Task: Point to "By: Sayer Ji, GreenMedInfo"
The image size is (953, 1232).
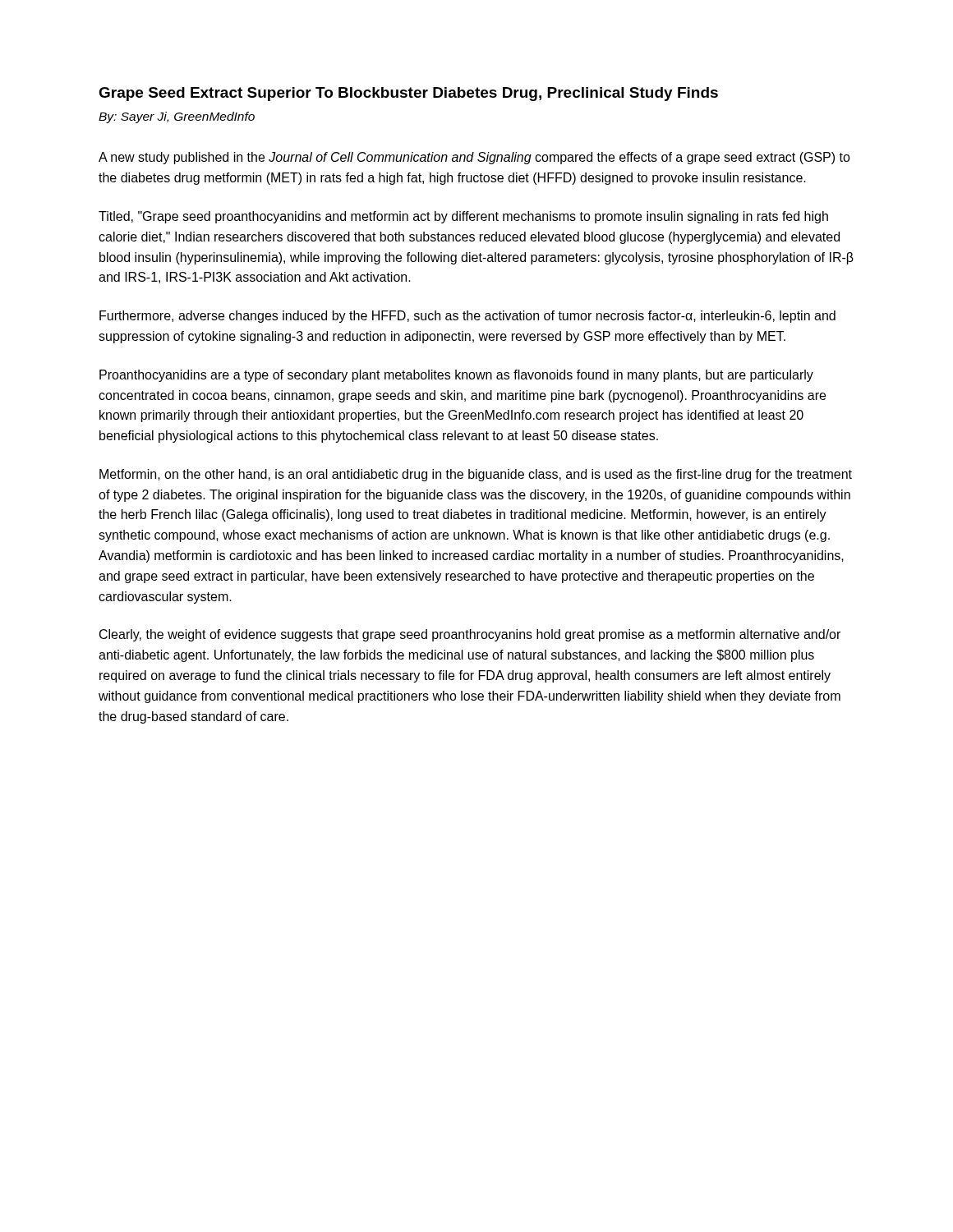Action: pyautogui.click(x=177, y=116)
